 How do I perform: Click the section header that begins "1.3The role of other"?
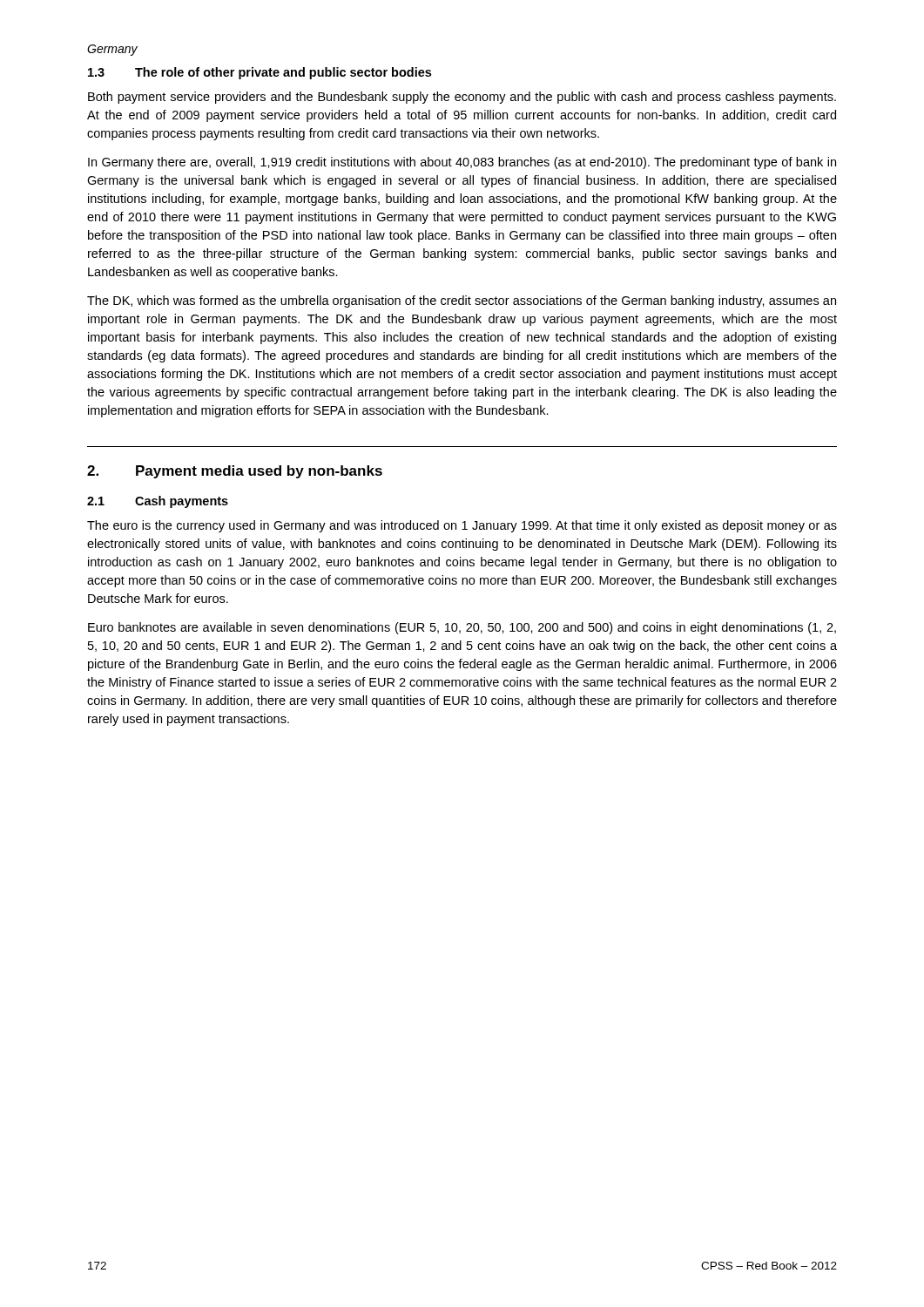[x=259, y=72]
